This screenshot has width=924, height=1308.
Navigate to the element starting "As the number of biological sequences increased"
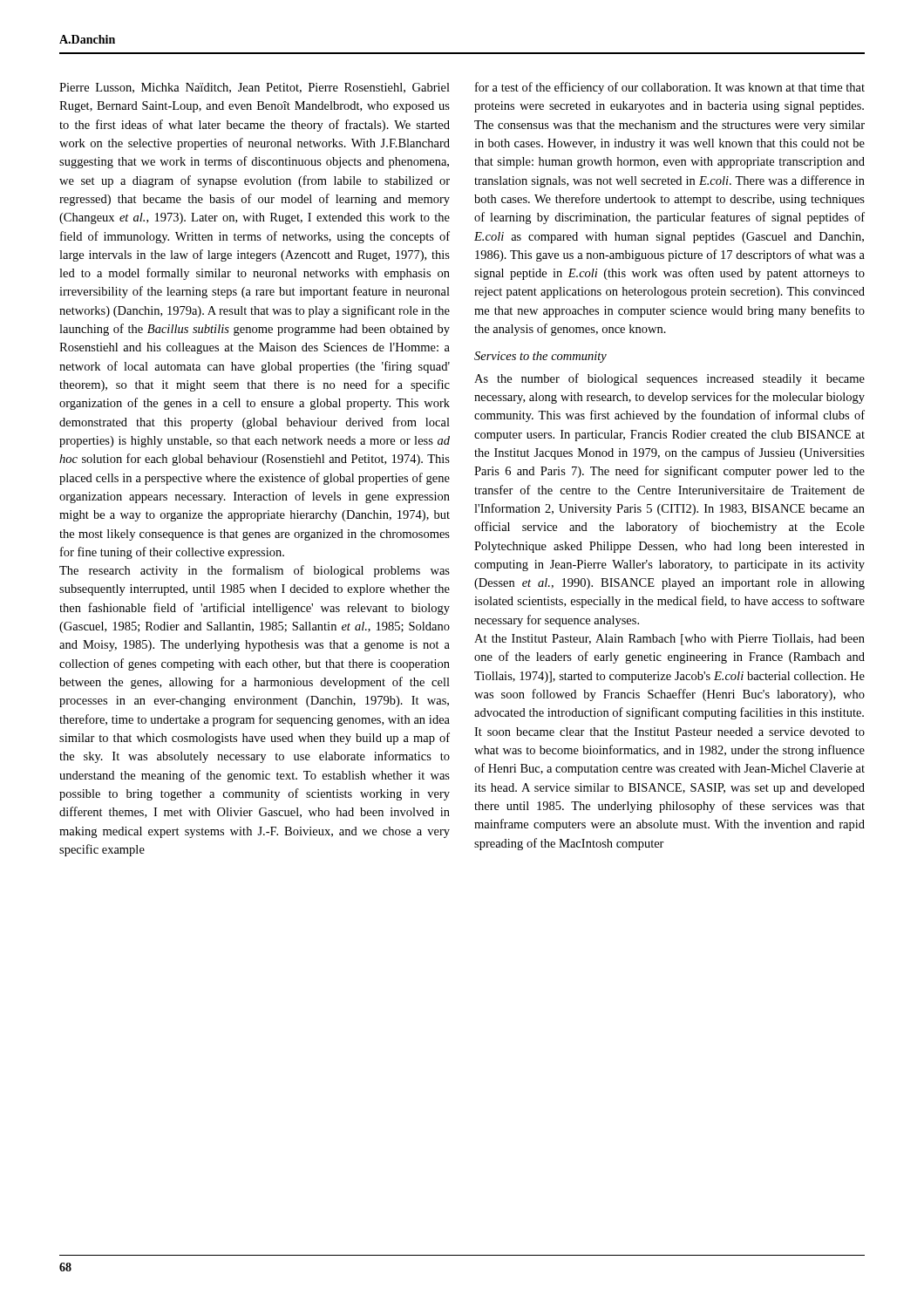[669, 500]
